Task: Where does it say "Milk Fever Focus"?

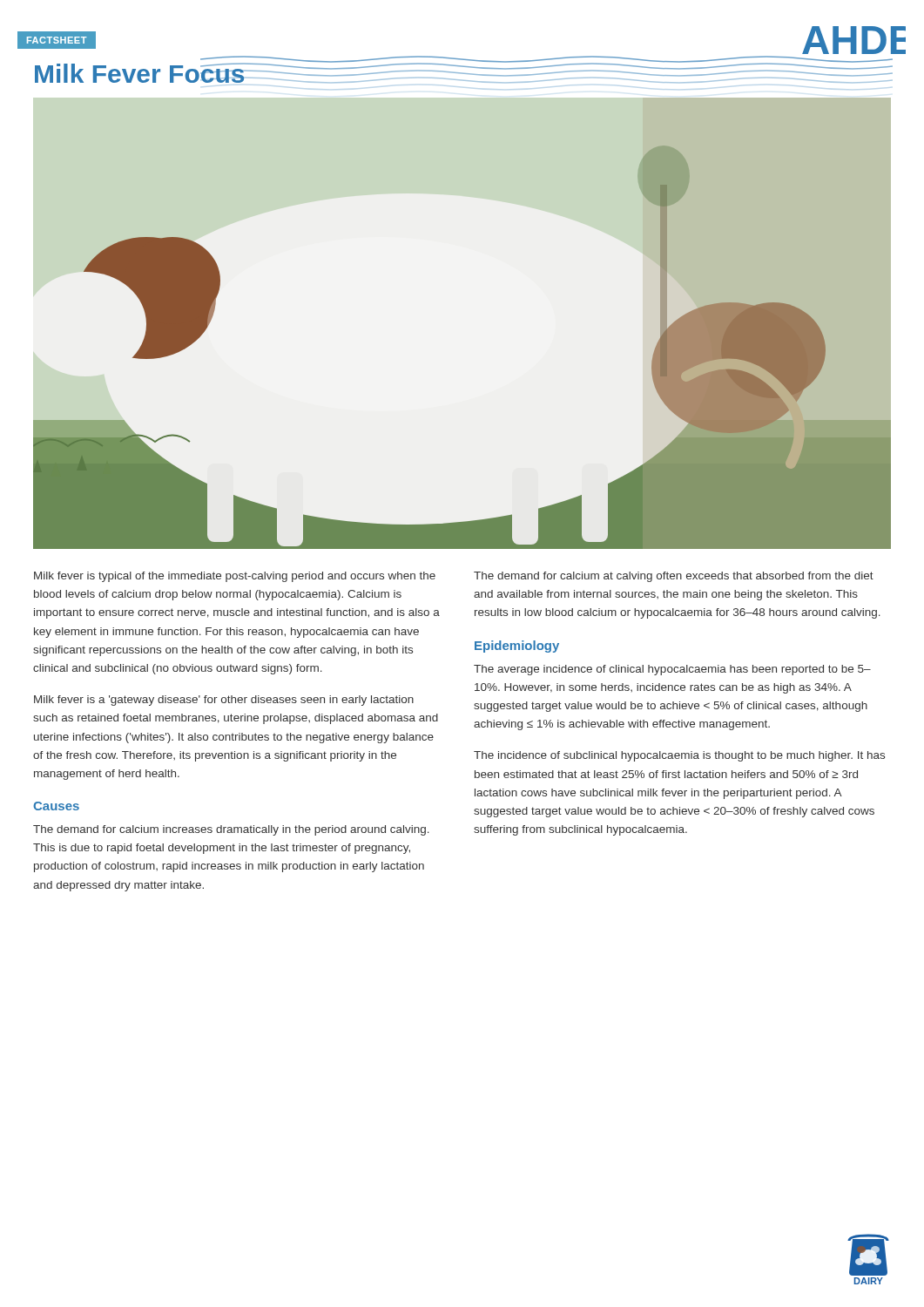Action: point(139,74)
